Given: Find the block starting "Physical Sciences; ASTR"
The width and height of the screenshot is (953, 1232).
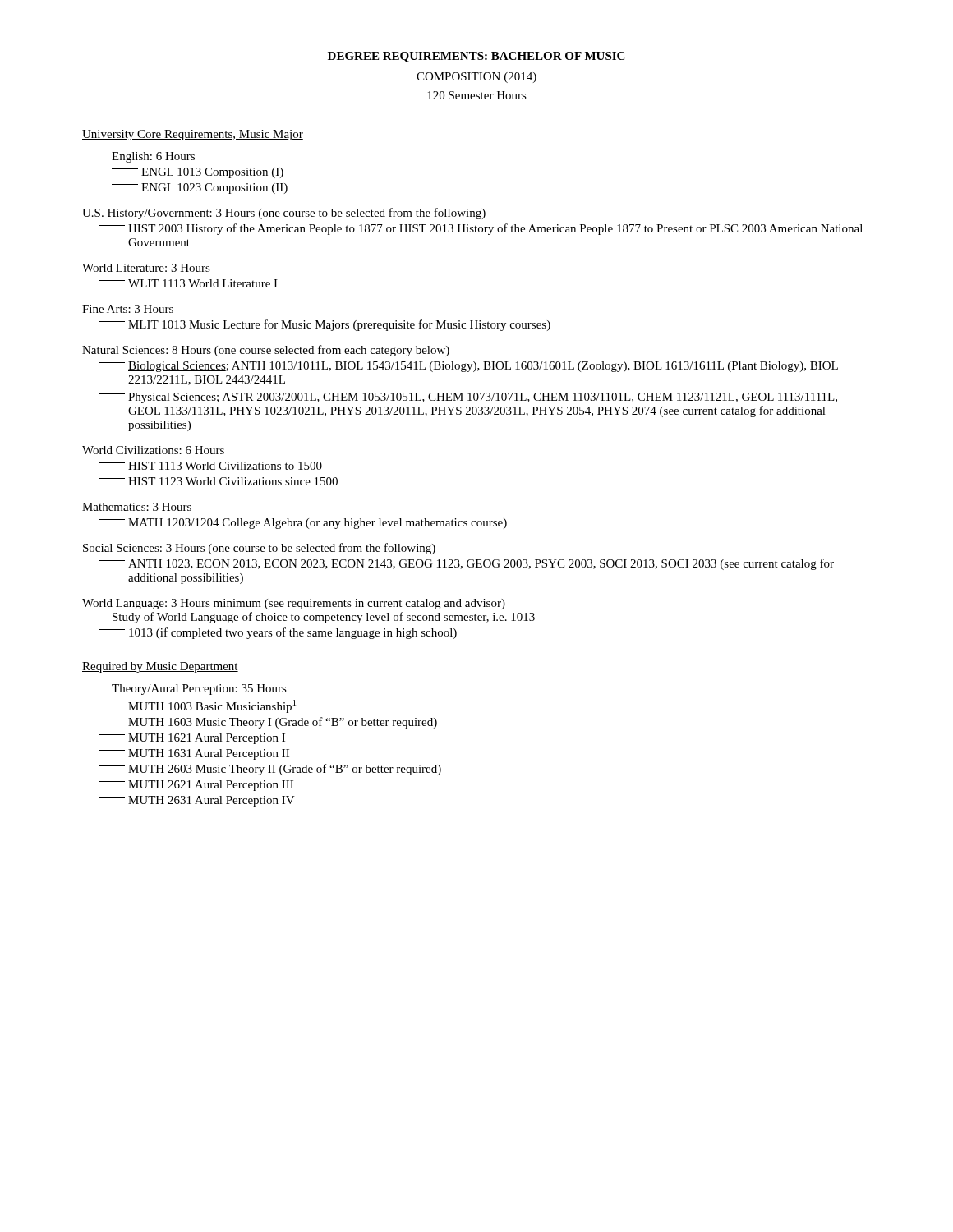Looking at the screenshot, I should 485,411.
